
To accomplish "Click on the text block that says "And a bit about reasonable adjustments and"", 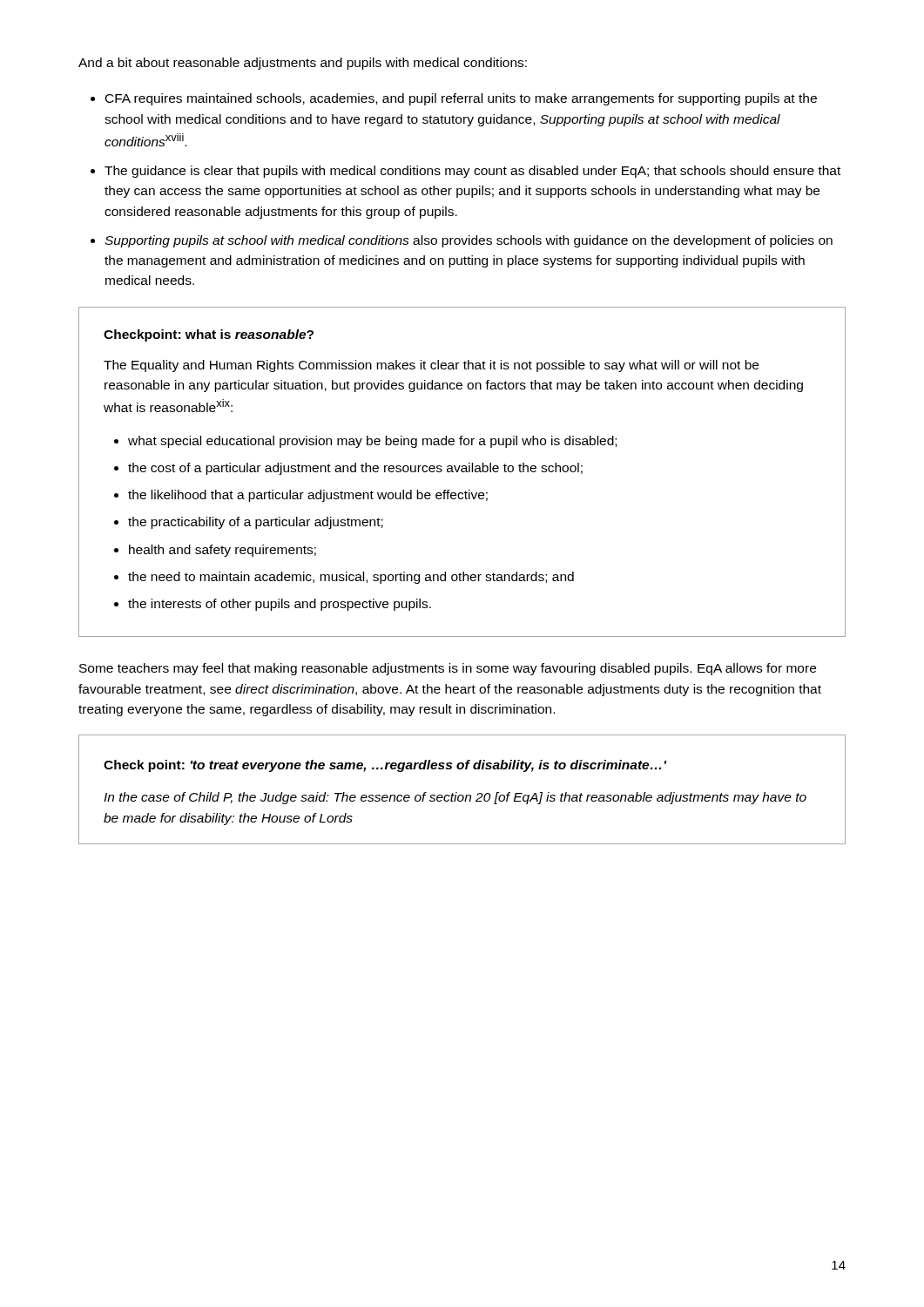I will (x=303, y=62).
